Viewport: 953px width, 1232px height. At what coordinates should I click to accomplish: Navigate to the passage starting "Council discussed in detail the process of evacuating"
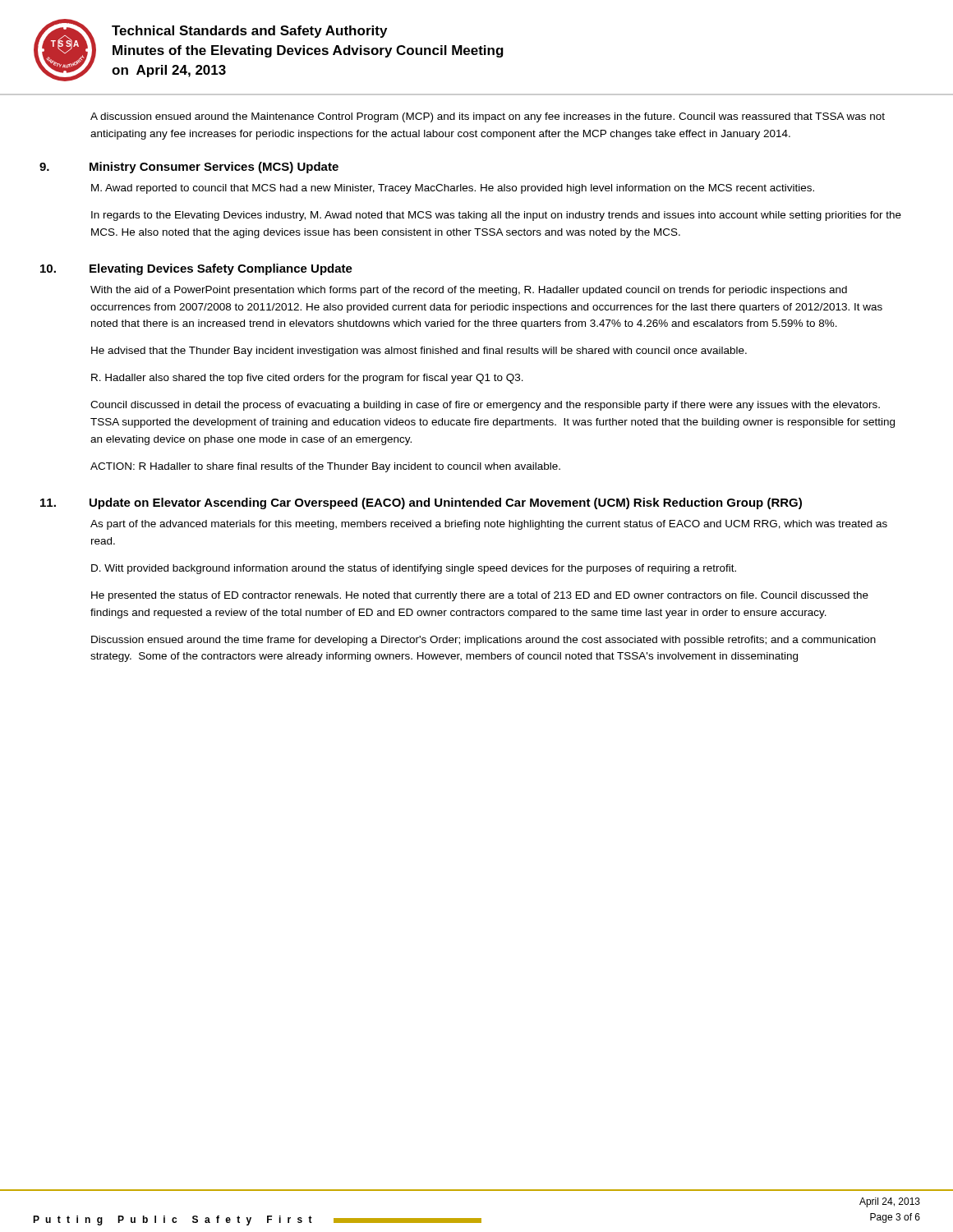click(493, 422)
